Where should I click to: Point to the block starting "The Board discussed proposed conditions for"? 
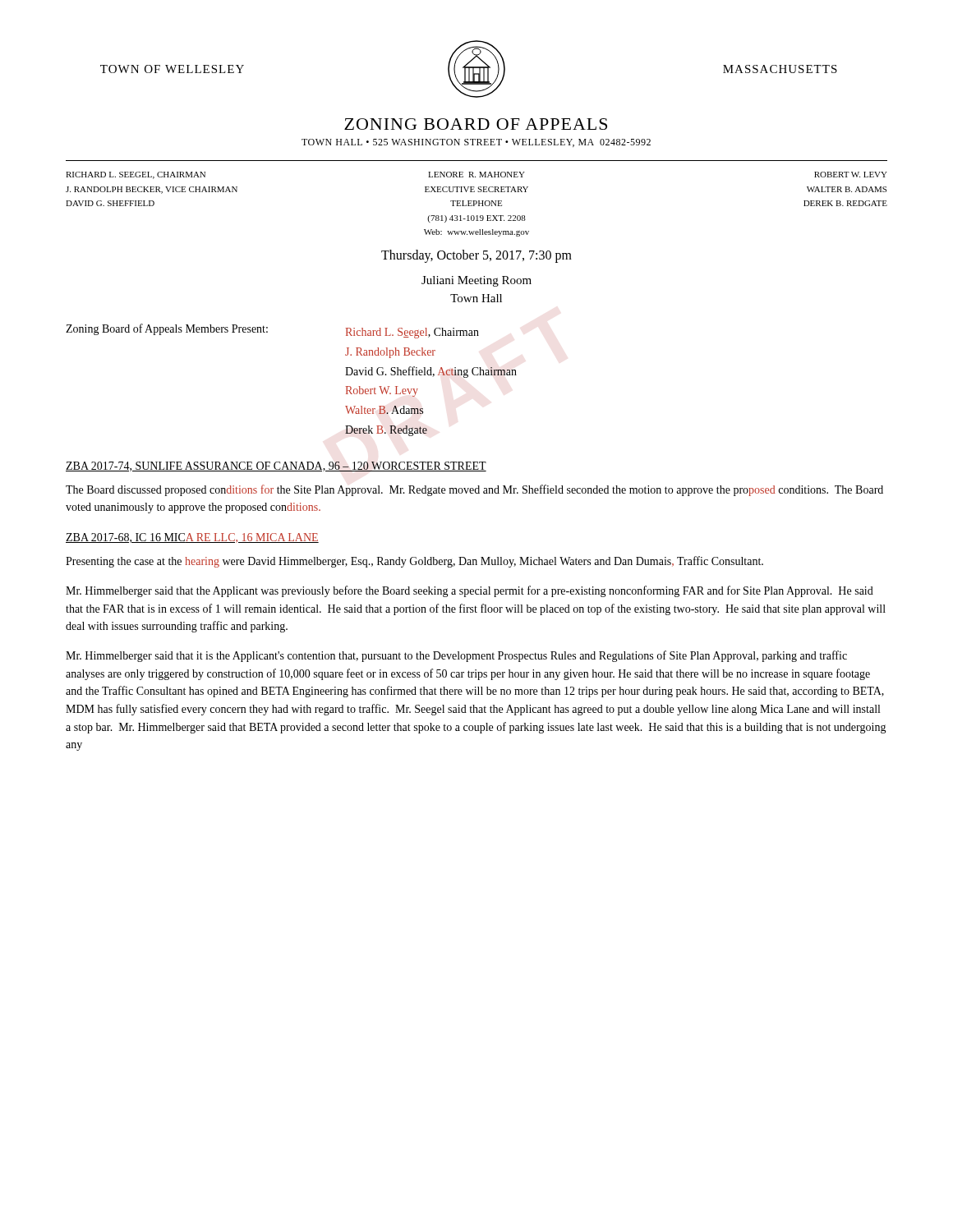476,499
